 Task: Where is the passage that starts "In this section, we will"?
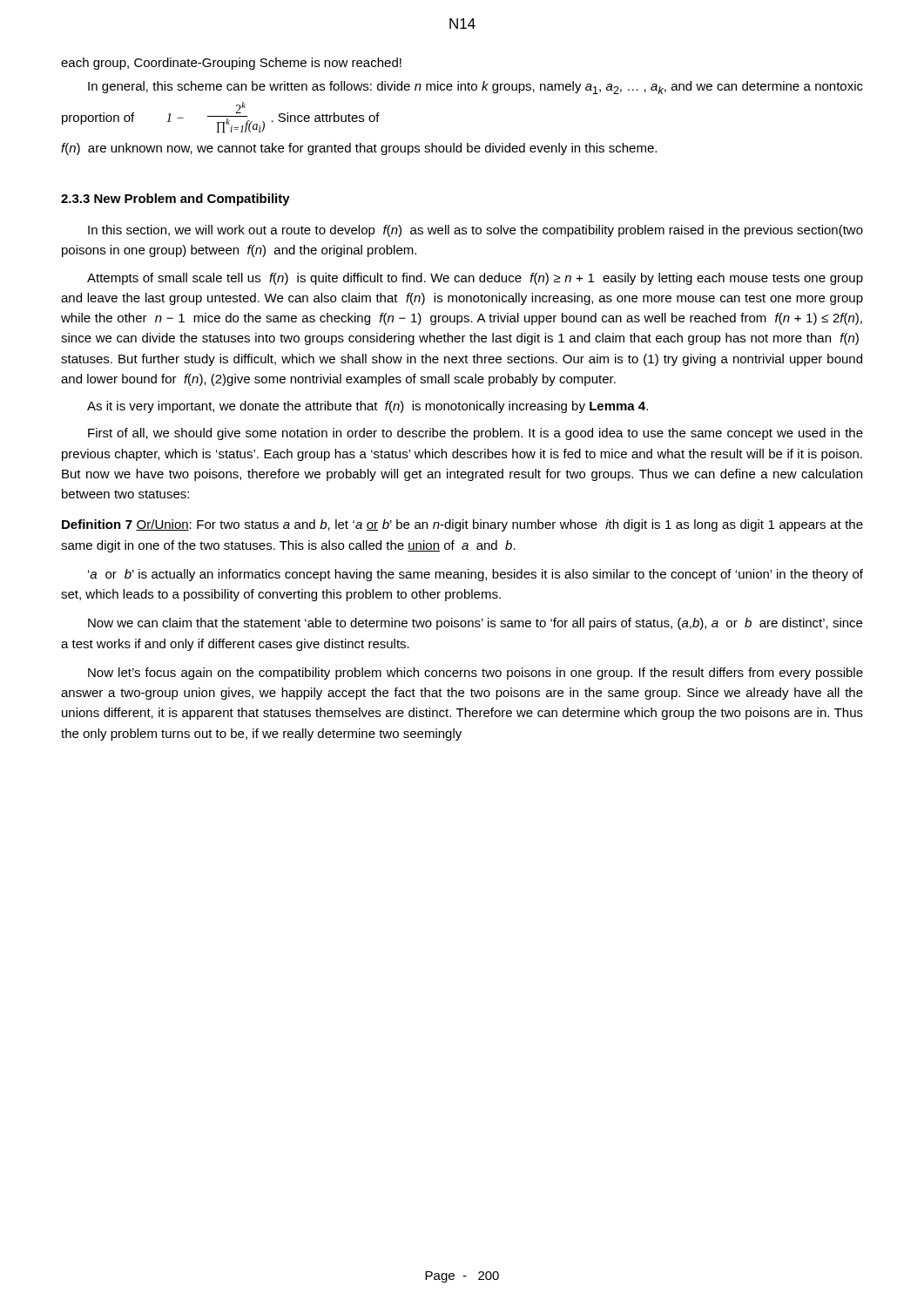pyautogui.click(x=462, y=240)
